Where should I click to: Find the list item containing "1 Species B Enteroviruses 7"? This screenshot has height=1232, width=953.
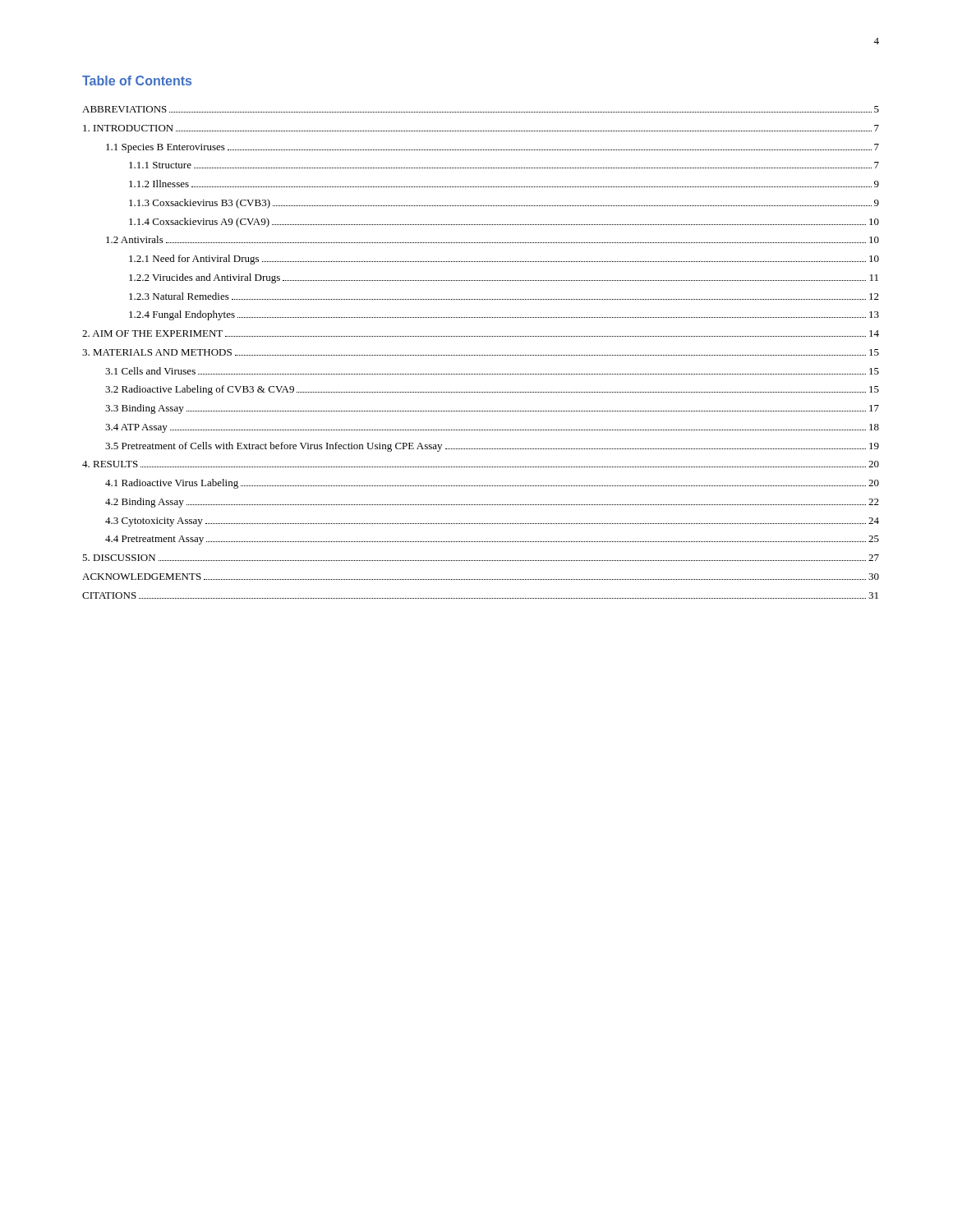pyautogui.click(x=492, y=147)
